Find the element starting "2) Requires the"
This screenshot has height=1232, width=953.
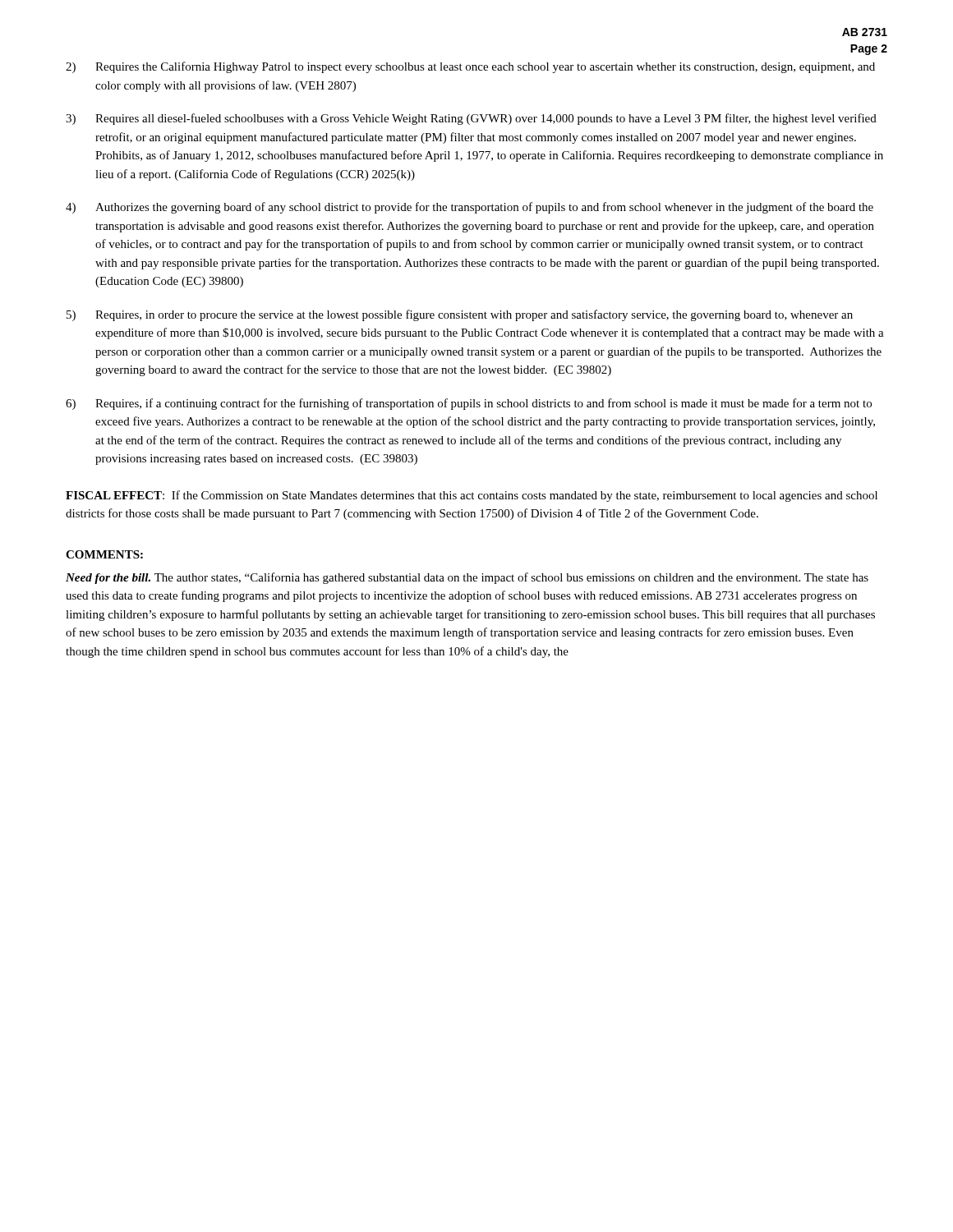point(476,76)
